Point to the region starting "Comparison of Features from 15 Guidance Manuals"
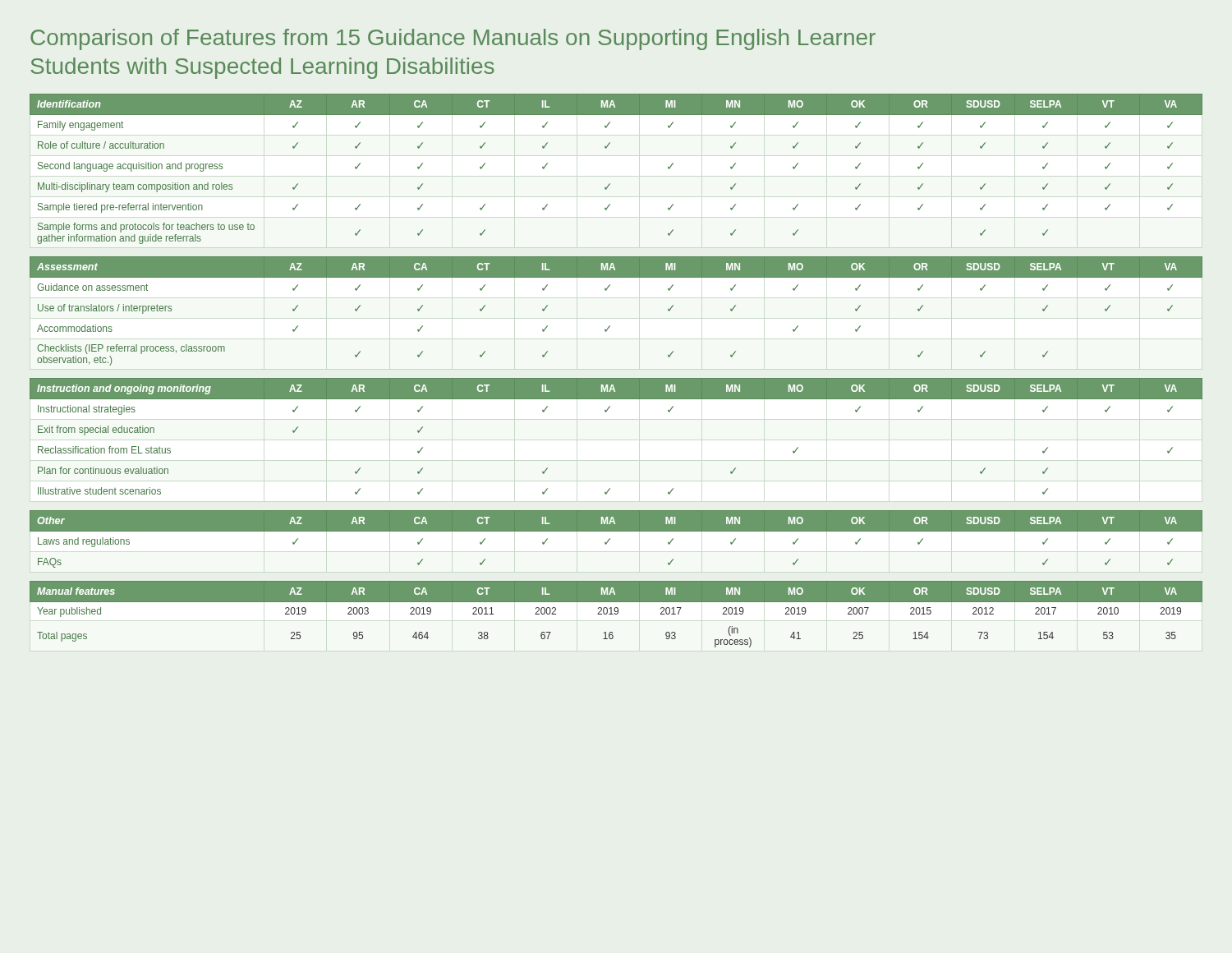The image size is (1232, 953). (x=616, y=52)
